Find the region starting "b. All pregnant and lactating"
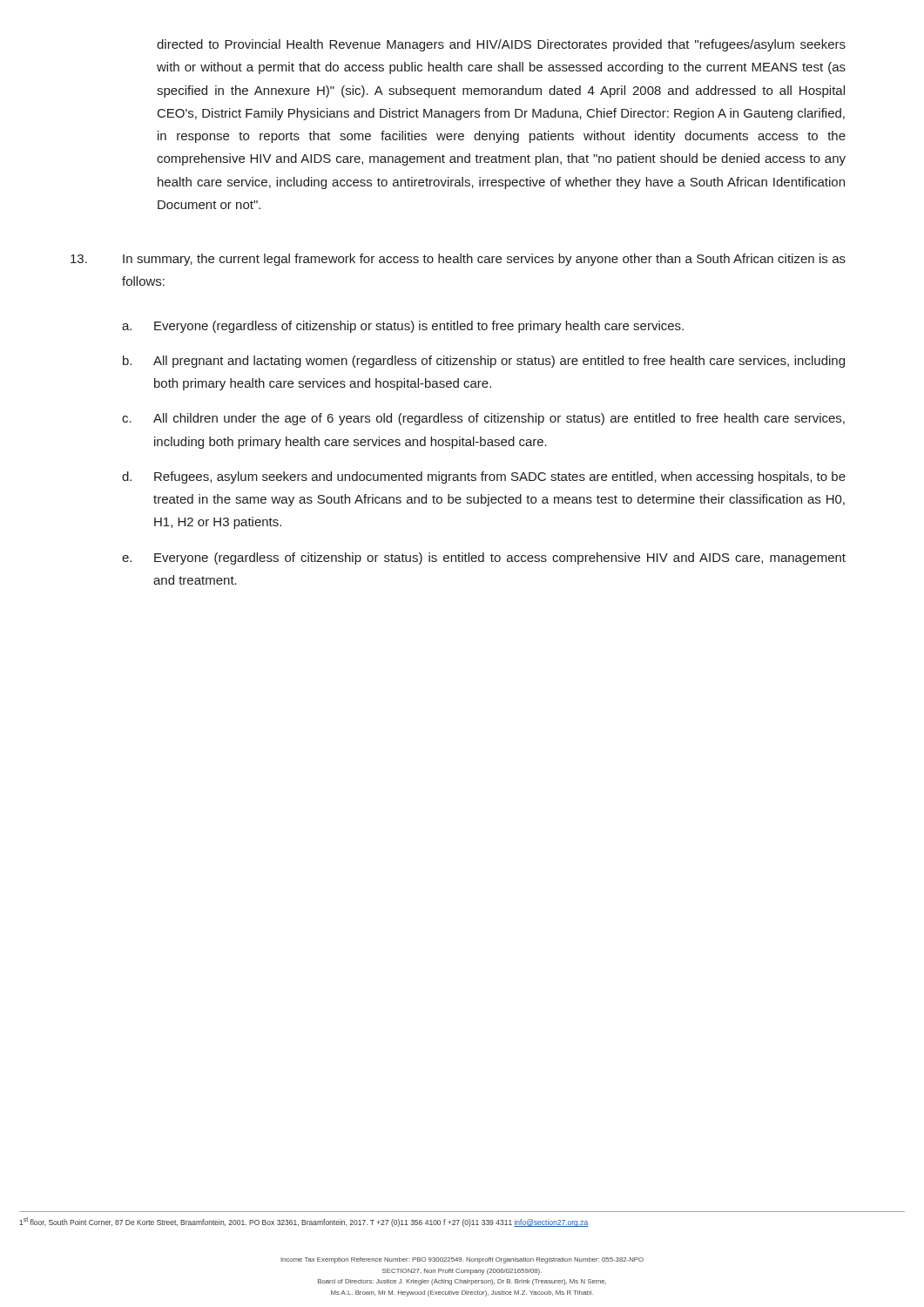Screen dimensions: 1307x924 (484, 372)
